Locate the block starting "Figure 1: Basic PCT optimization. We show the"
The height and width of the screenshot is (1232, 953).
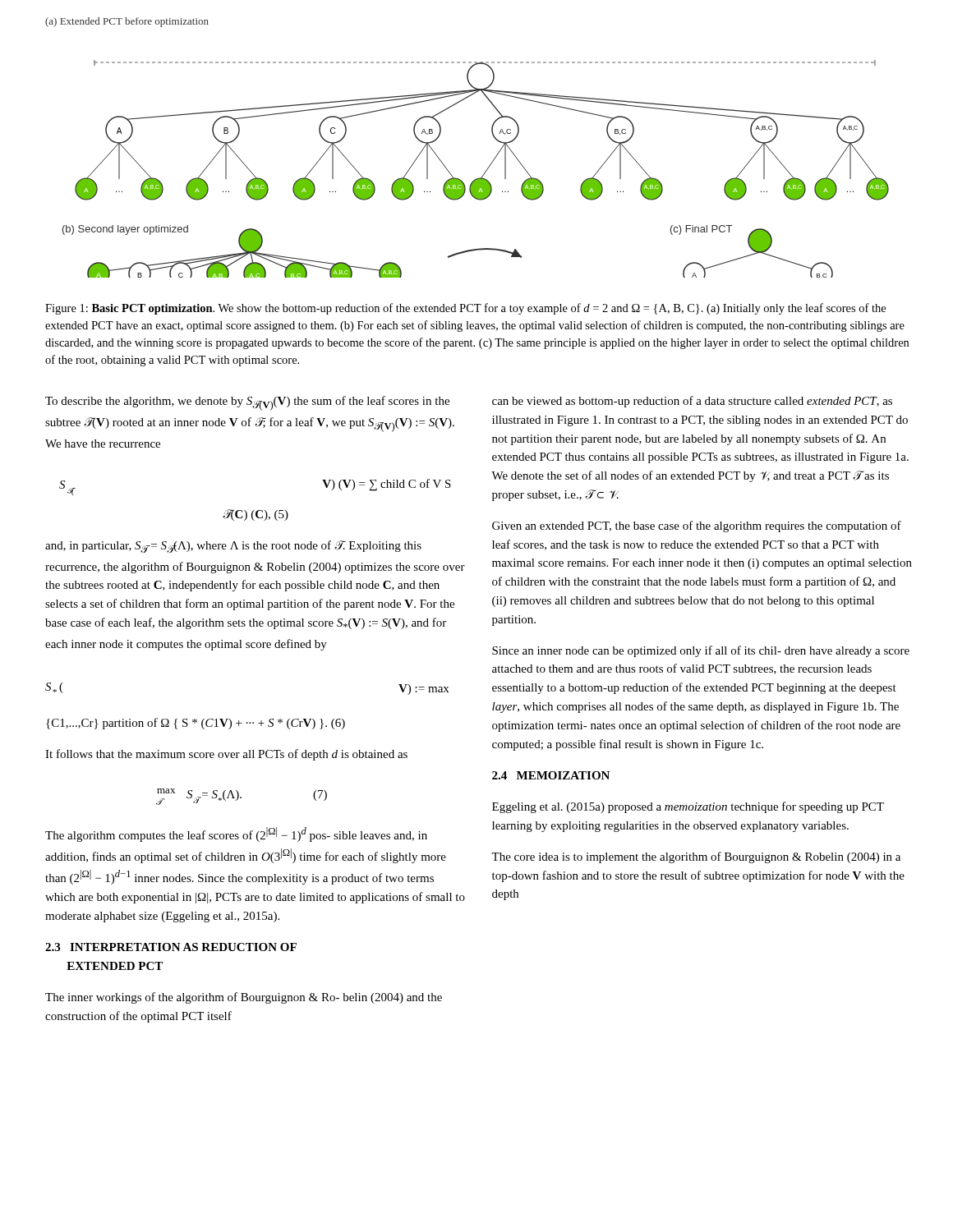click(477, 334)
